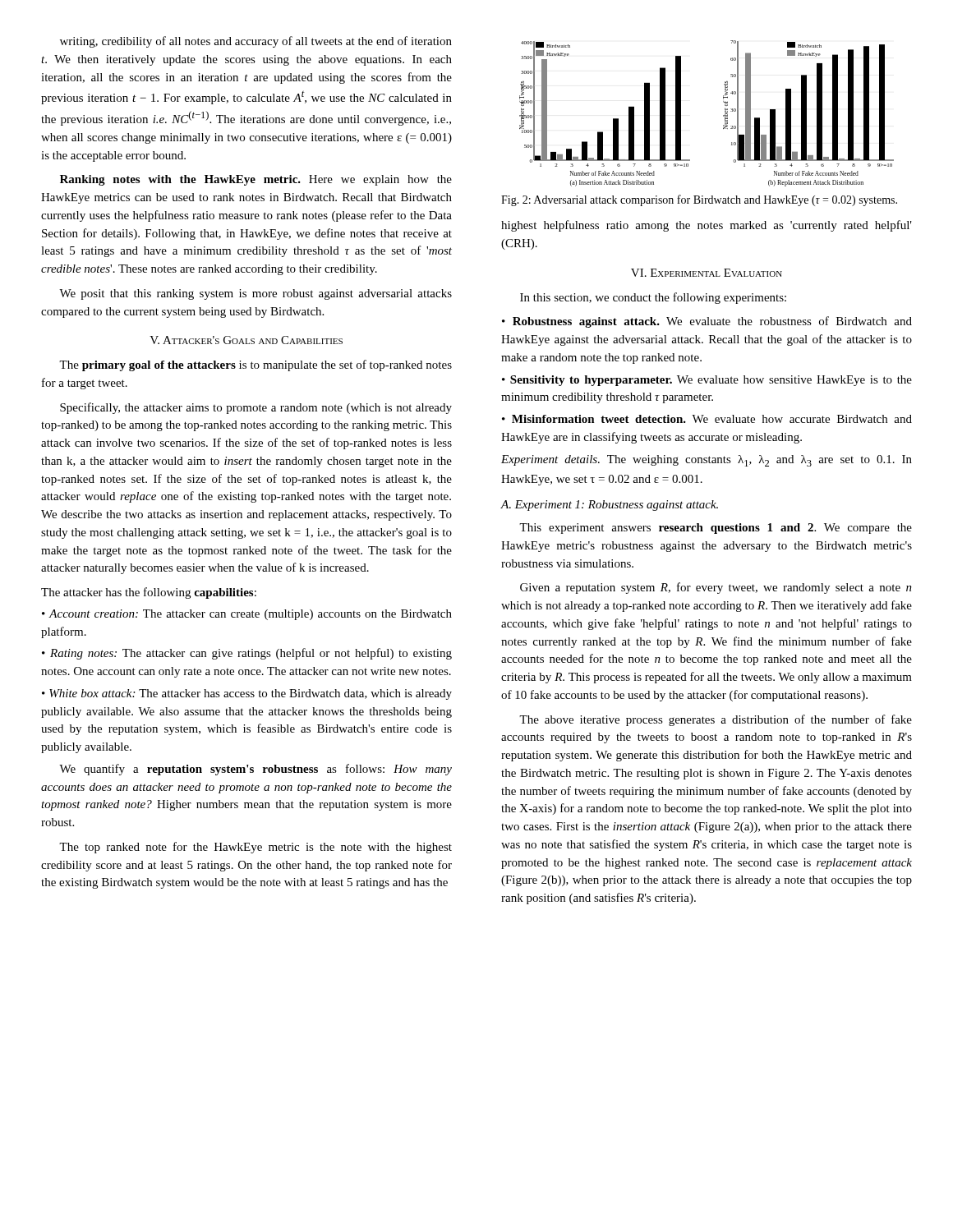The height and width of the screenshot is (1232, 953).
Task: Click on the passage starting "Given a reputation system R,"
Action: point(707,642)
